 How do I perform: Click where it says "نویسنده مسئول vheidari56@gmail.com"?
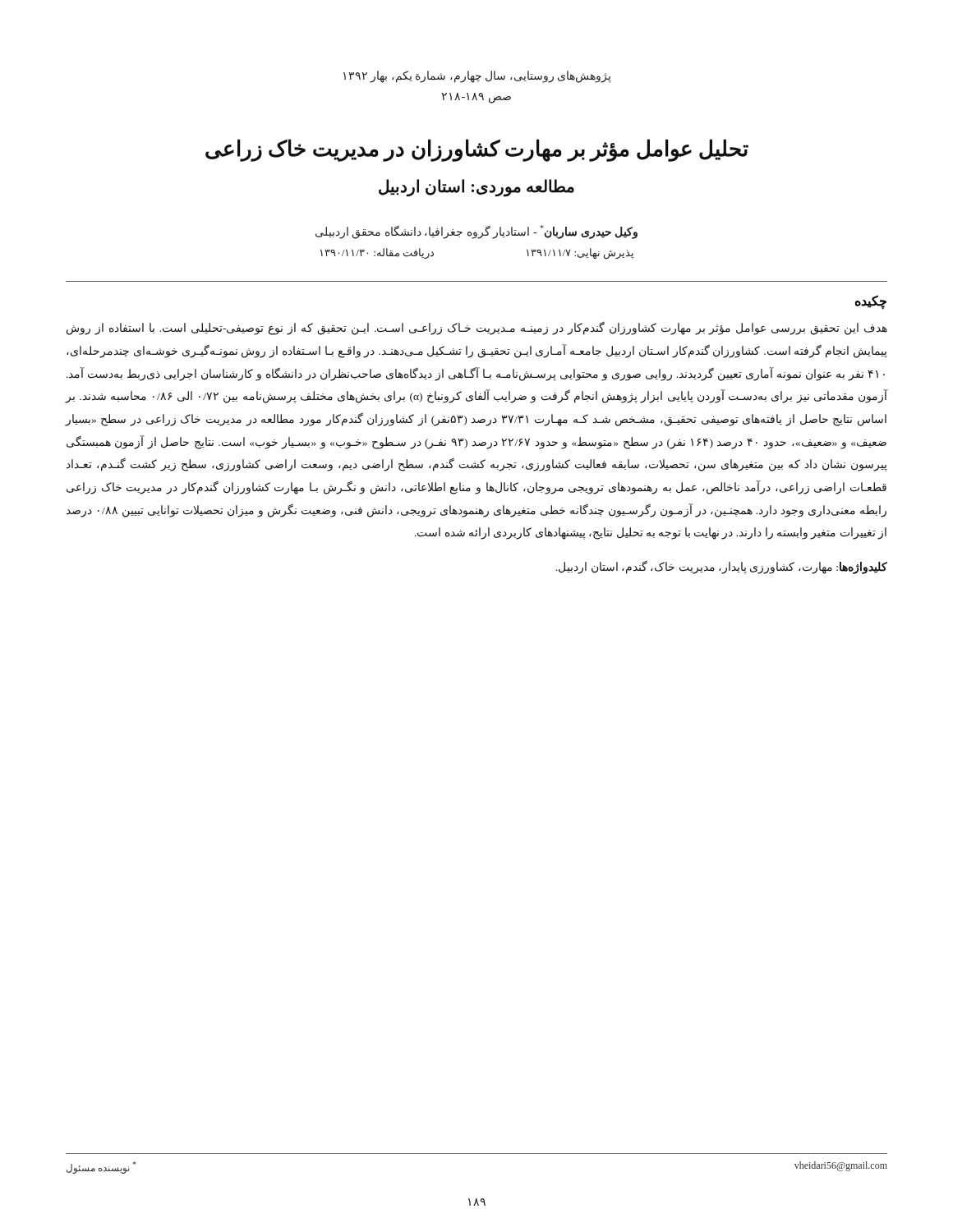[x=844, y=1168]
